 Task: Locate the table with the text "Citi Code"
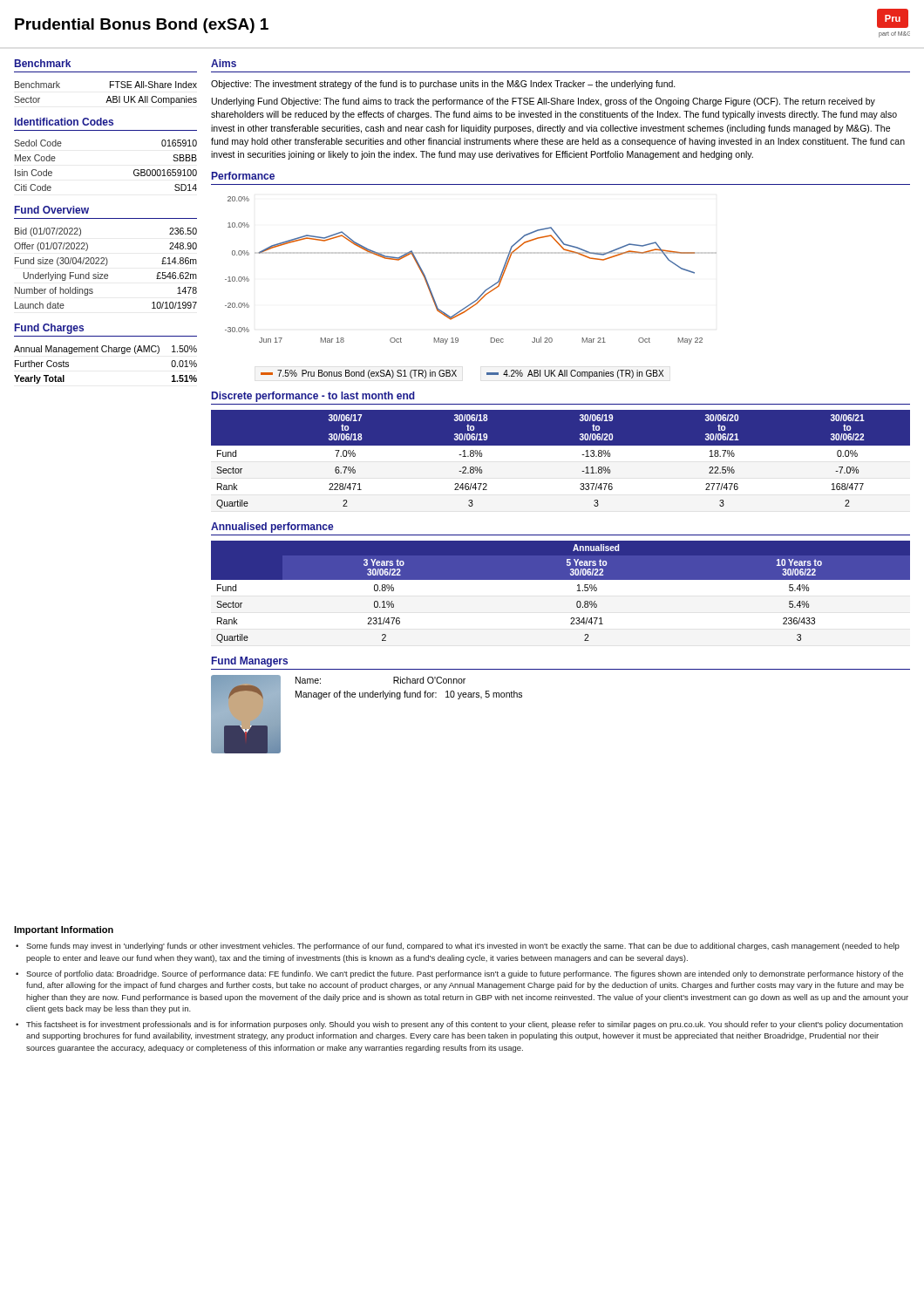point(105,166)
